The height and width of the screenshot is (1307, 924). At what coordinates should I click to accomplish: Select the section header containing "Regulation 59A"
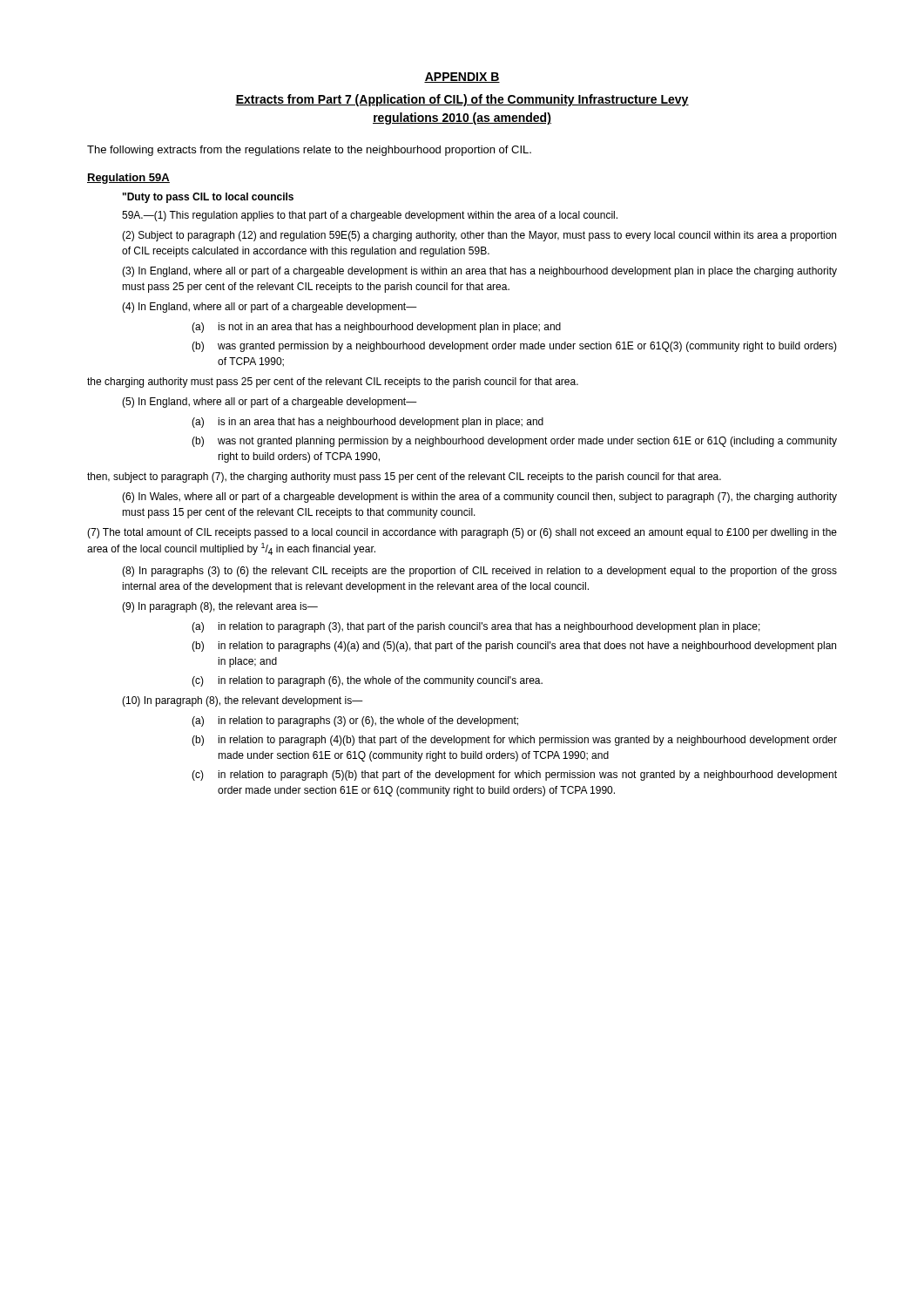point(128,177)
